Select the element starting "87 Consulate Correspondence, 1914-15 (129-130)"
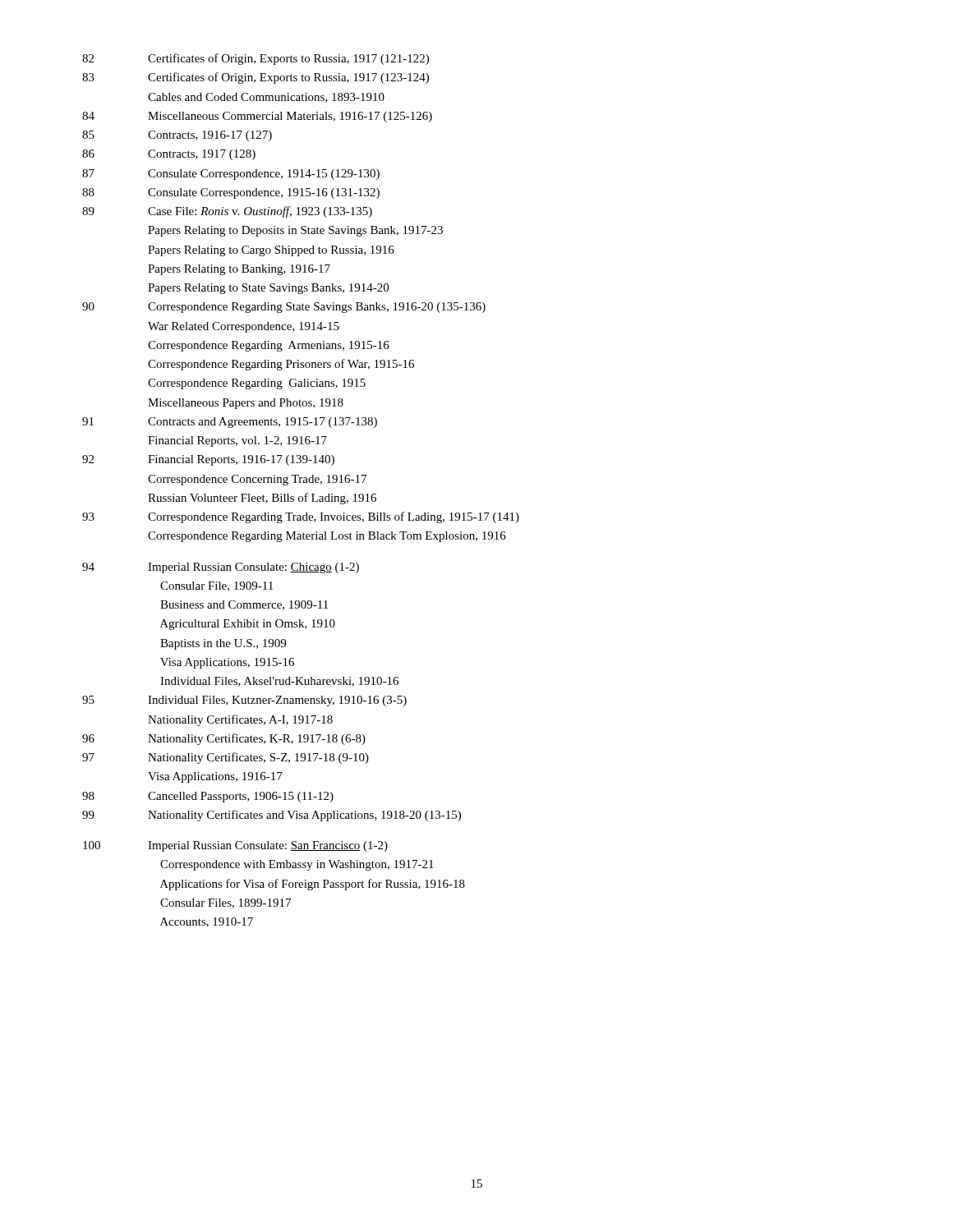This screenshot has width=953, height=1232. (x=231, y=175)
